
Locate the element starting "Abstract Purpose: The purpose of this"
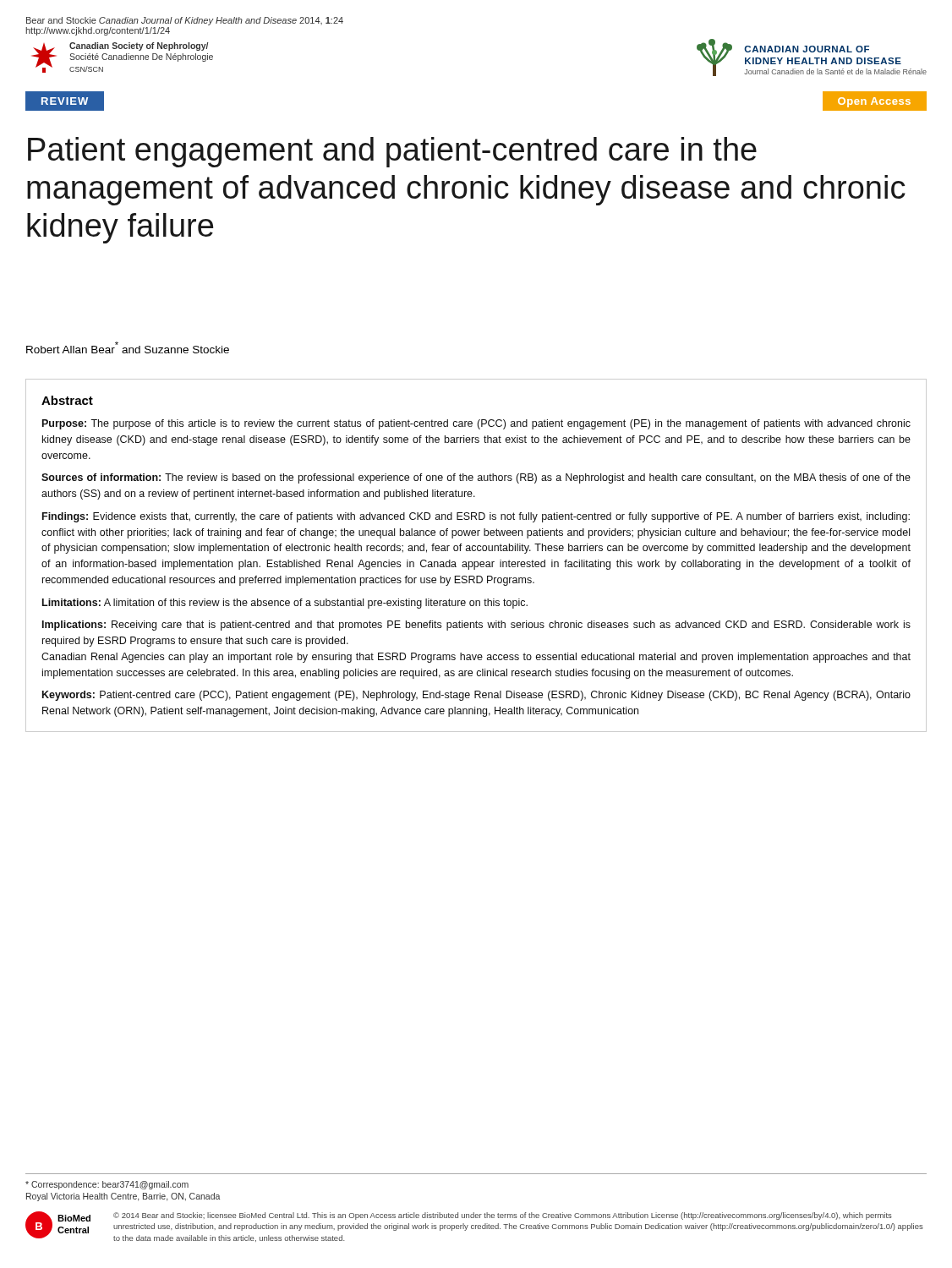point(476,556)
